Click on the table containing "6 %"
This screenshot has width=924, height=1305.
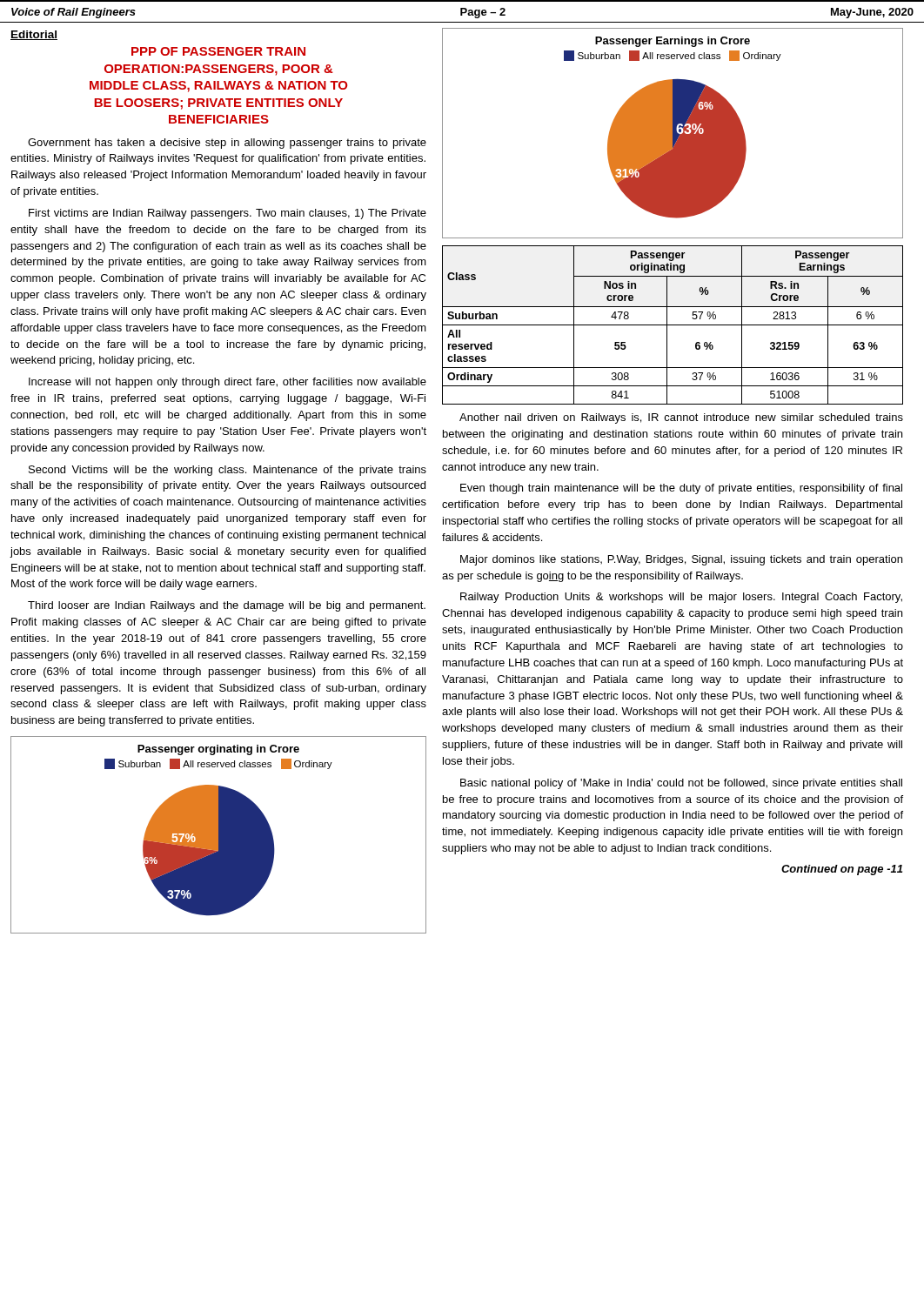click(x=673, y=325)
